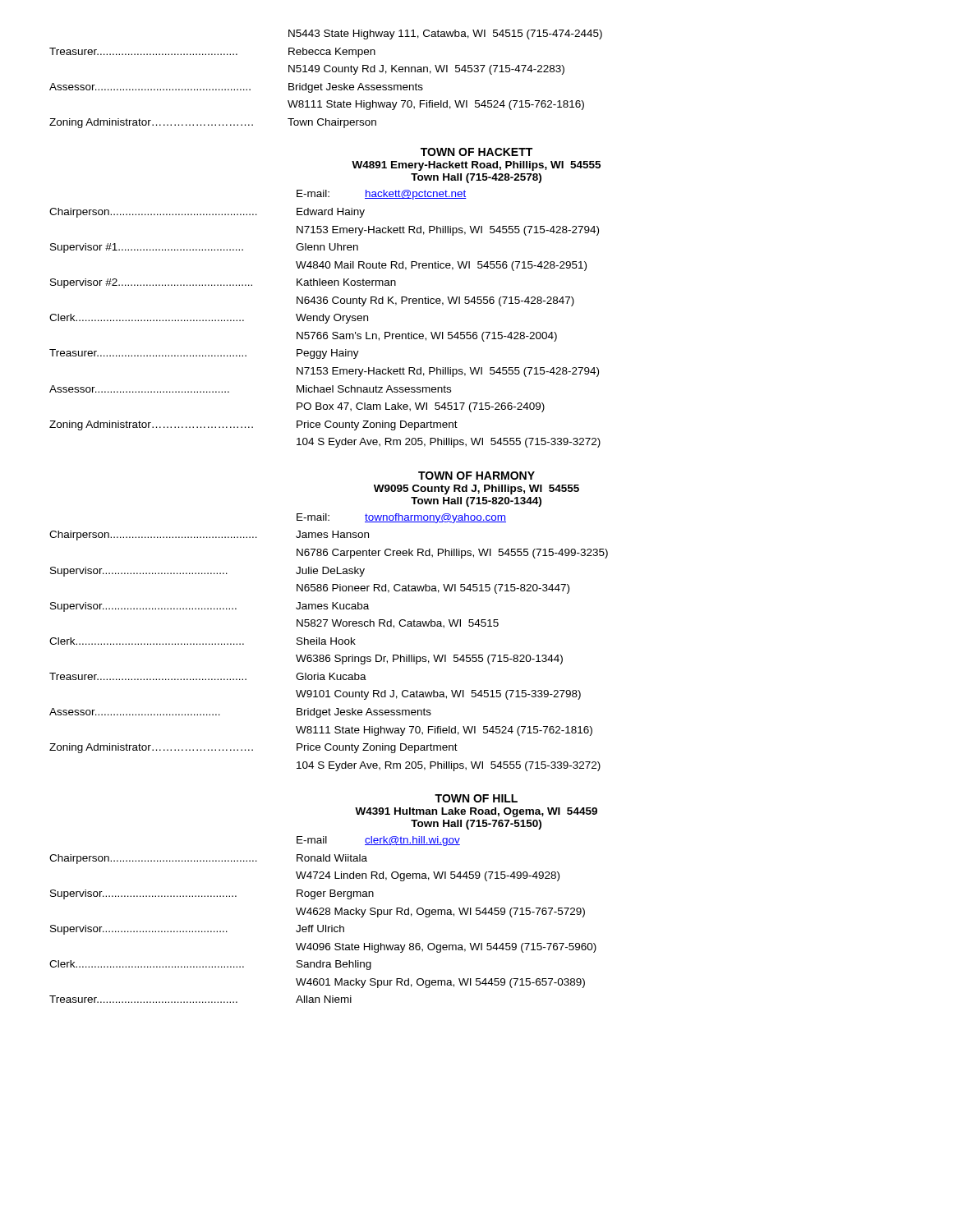
Task: Navigate to the text starting "E-mail: townofharmony@yahoo.com"
Action: click(476, 517)
